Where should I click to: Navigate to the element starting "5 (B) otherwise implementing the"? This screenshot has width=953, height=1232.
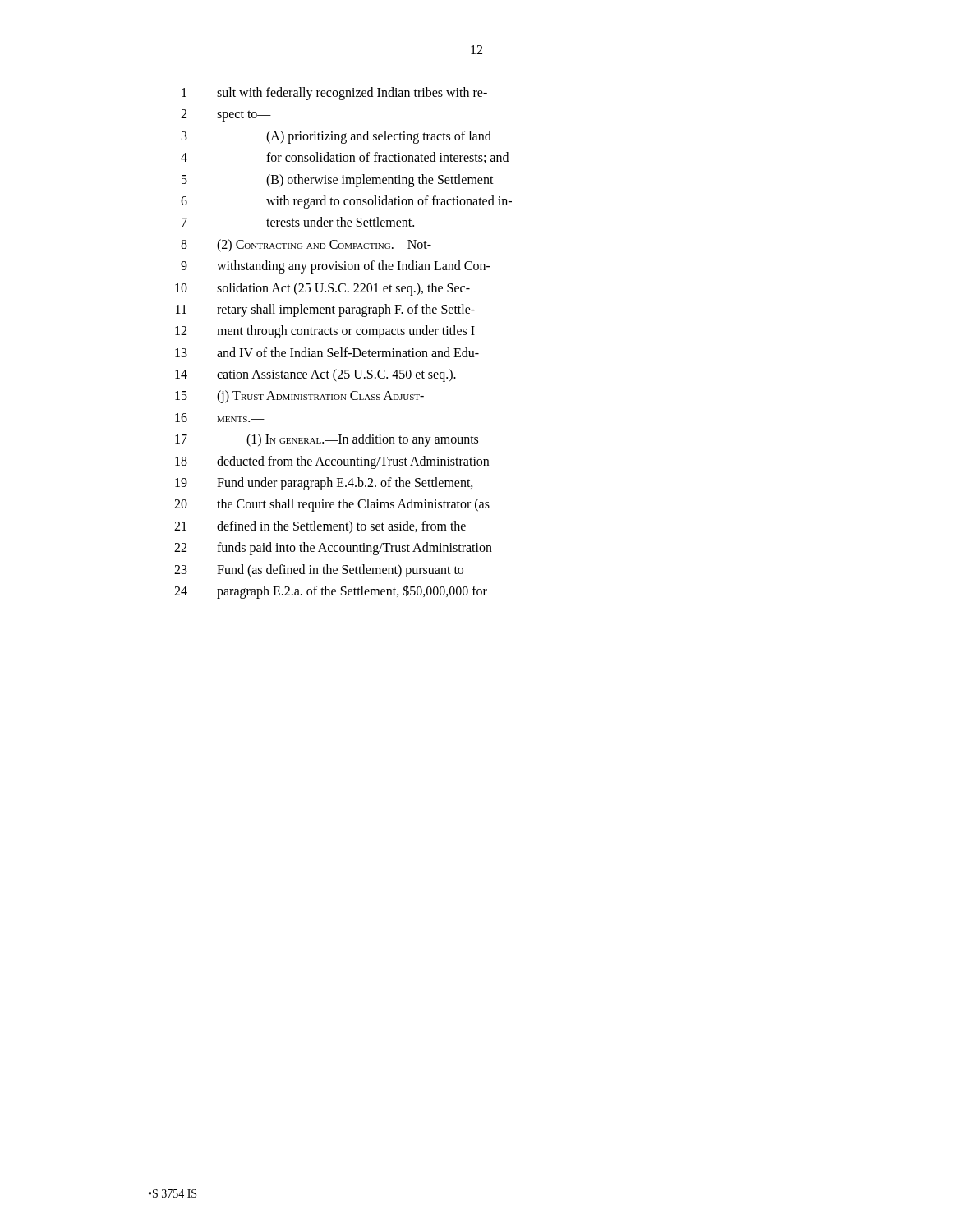(x=497, y=180)
